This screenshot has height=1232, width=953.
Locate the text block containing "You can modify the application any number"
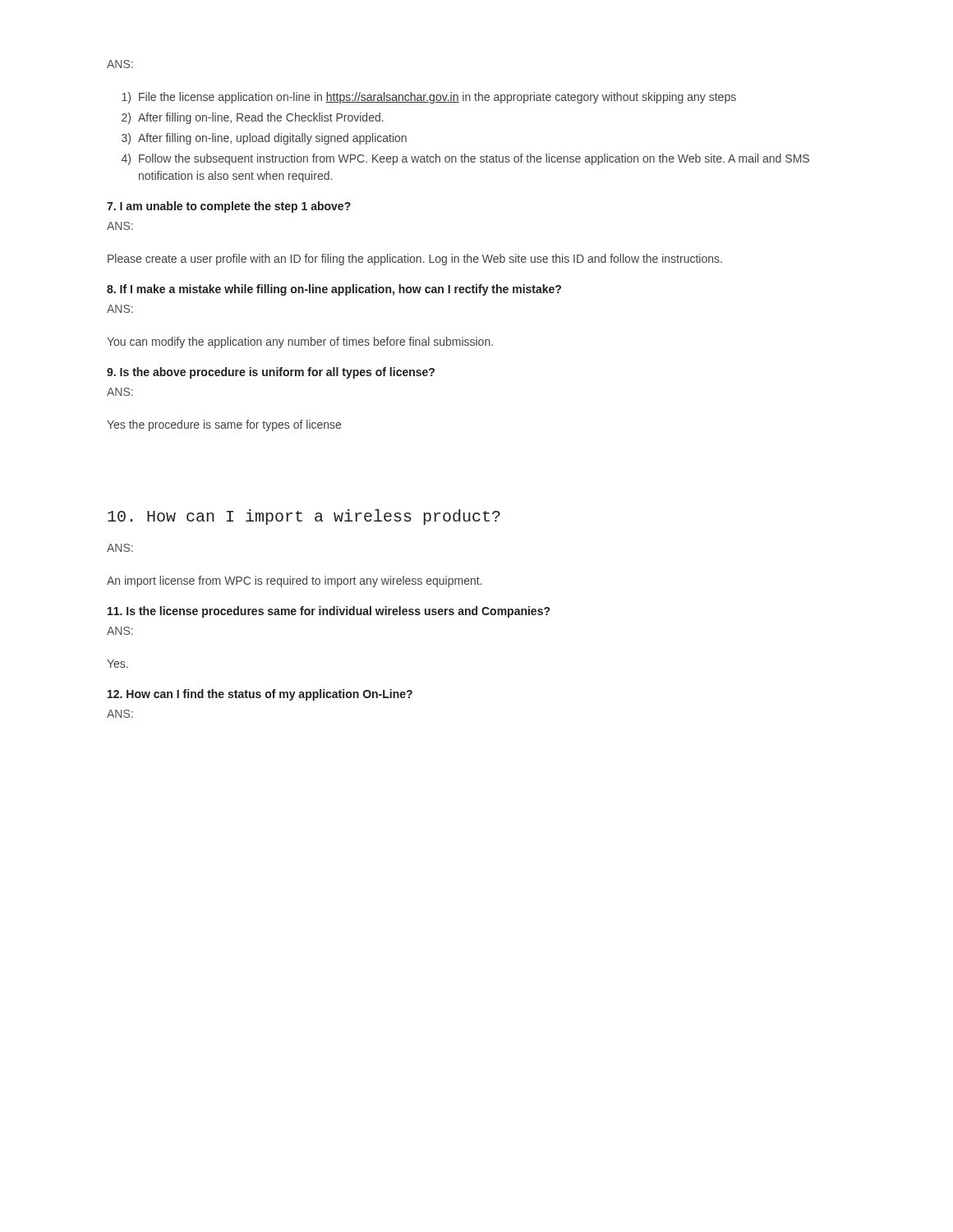click(300, 342)
